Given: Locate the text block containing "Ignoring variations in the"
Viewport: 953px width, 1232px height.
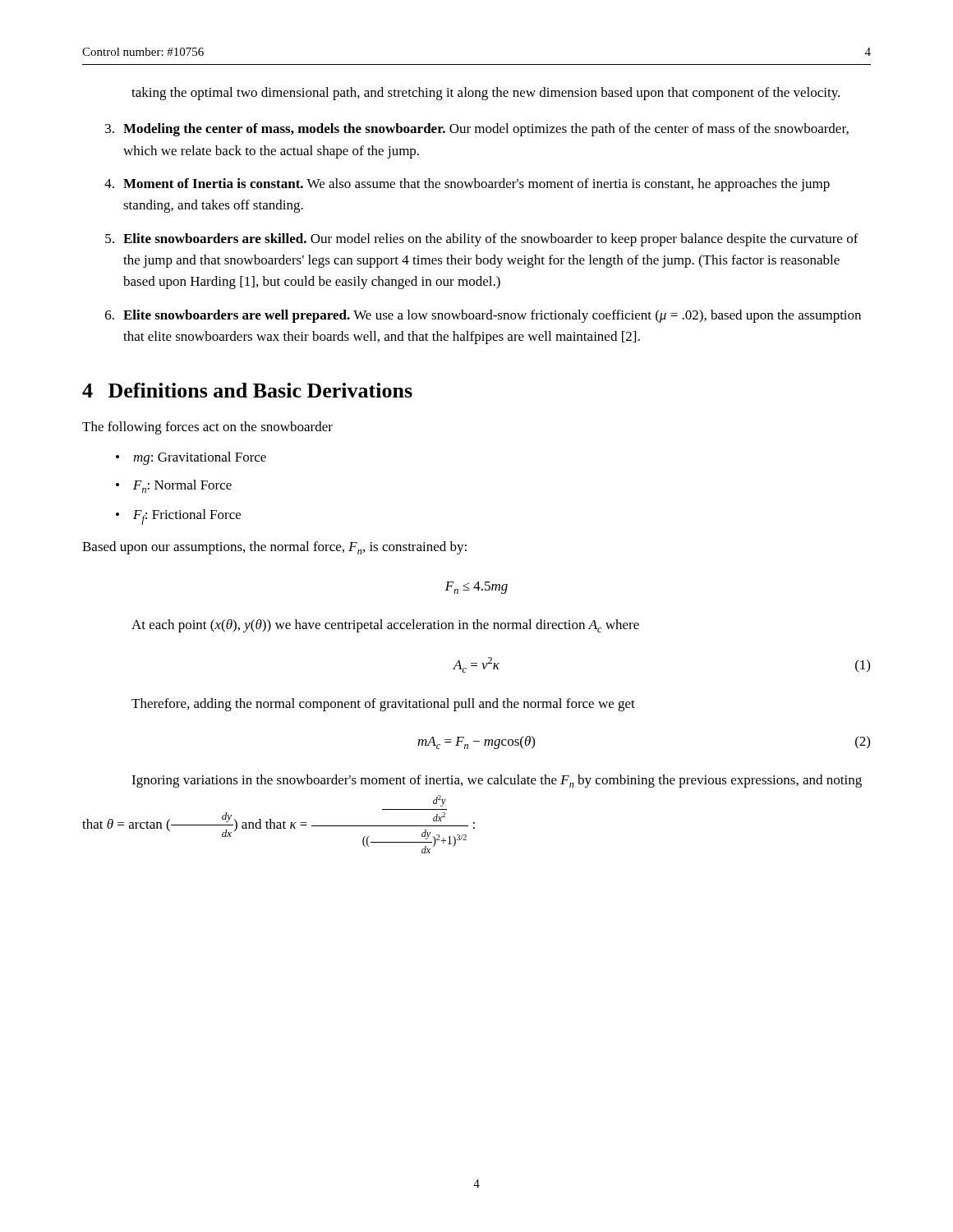Looking at the screenshot, I should click(472, 815).
